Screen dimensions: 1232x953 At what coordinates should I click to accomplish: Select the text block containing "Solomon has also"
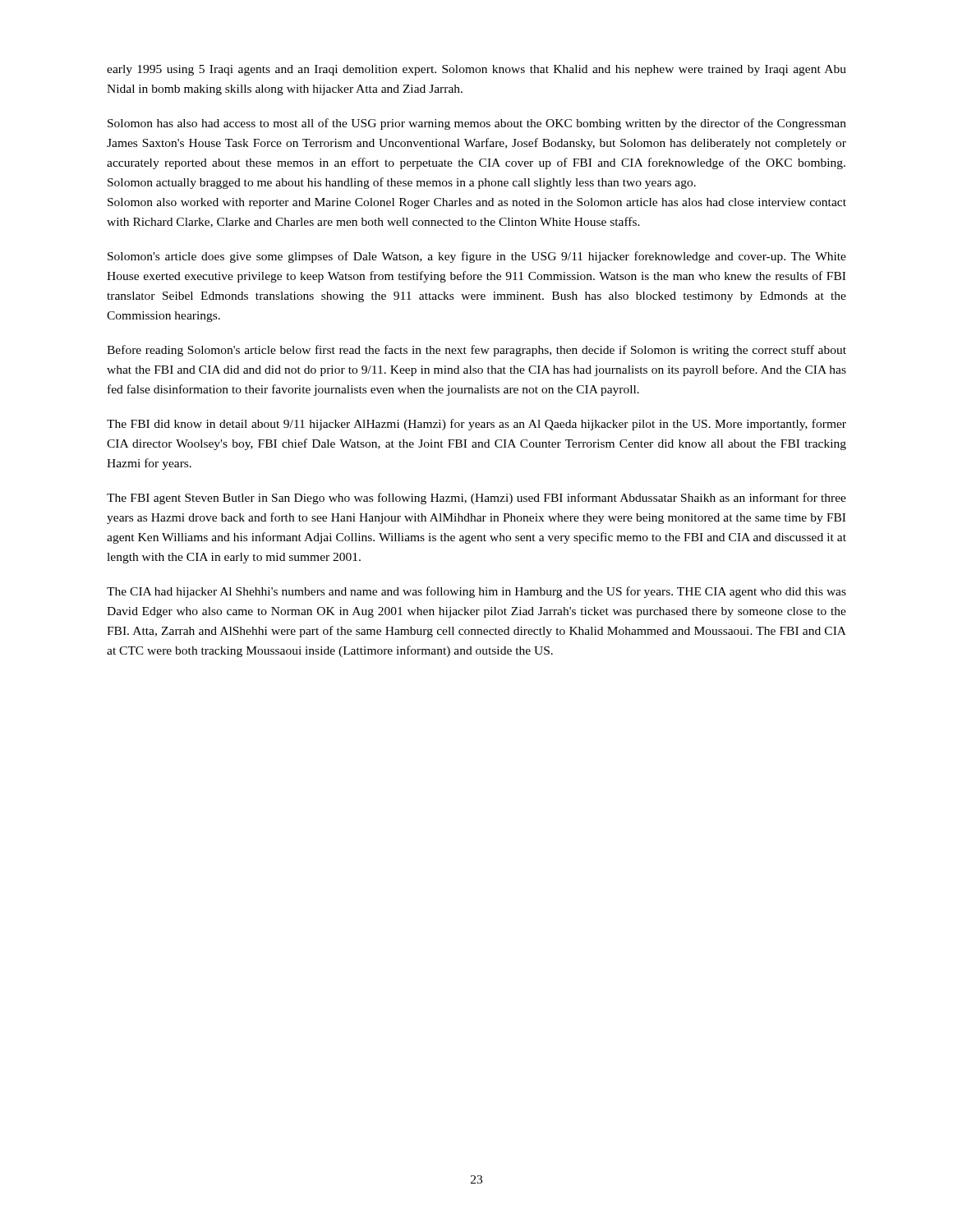(x=476, y=172)
